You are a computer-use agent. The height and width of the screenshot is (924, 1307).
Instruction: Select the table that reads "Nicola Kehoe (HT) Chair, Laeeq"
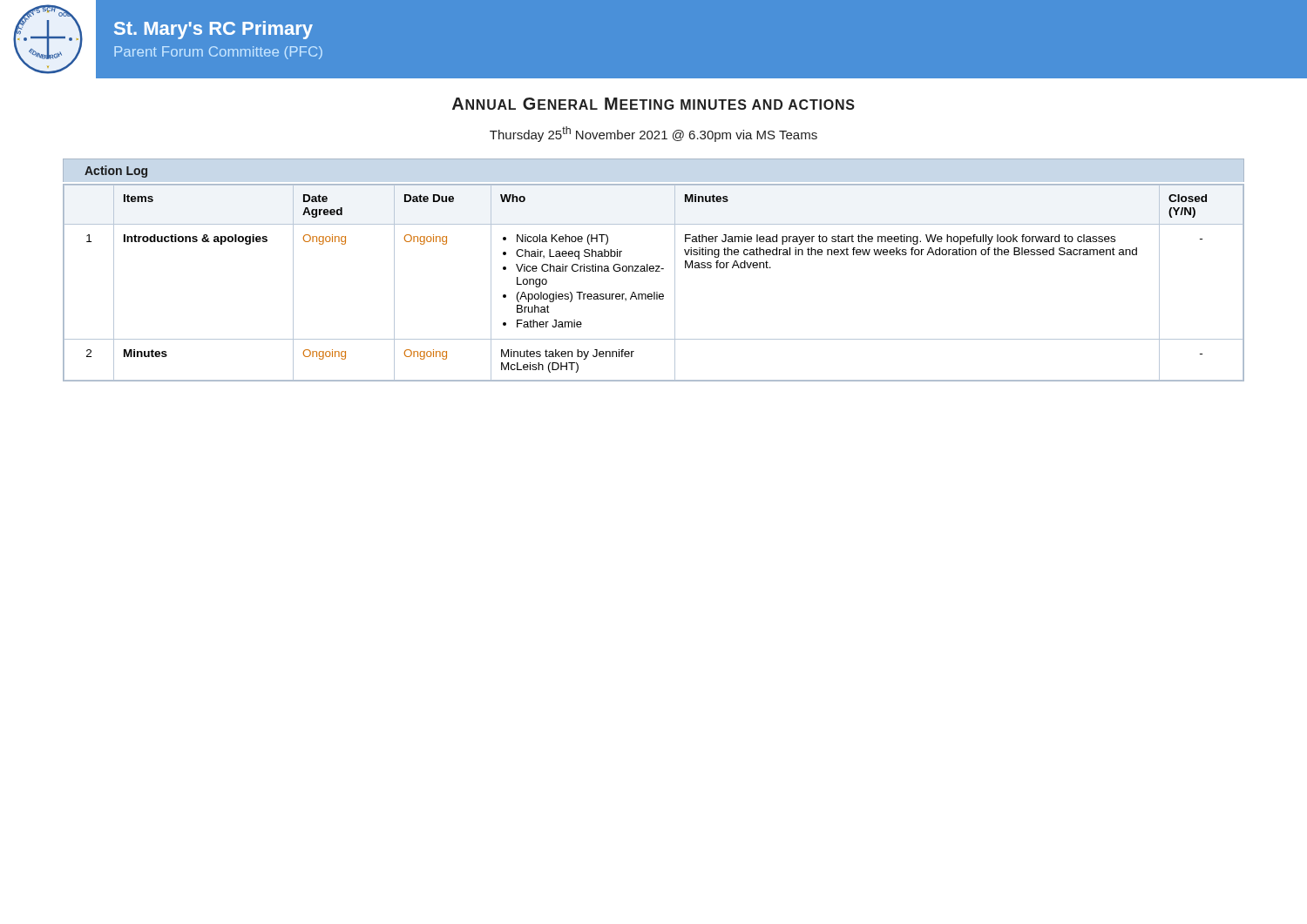tap(654, 283)
